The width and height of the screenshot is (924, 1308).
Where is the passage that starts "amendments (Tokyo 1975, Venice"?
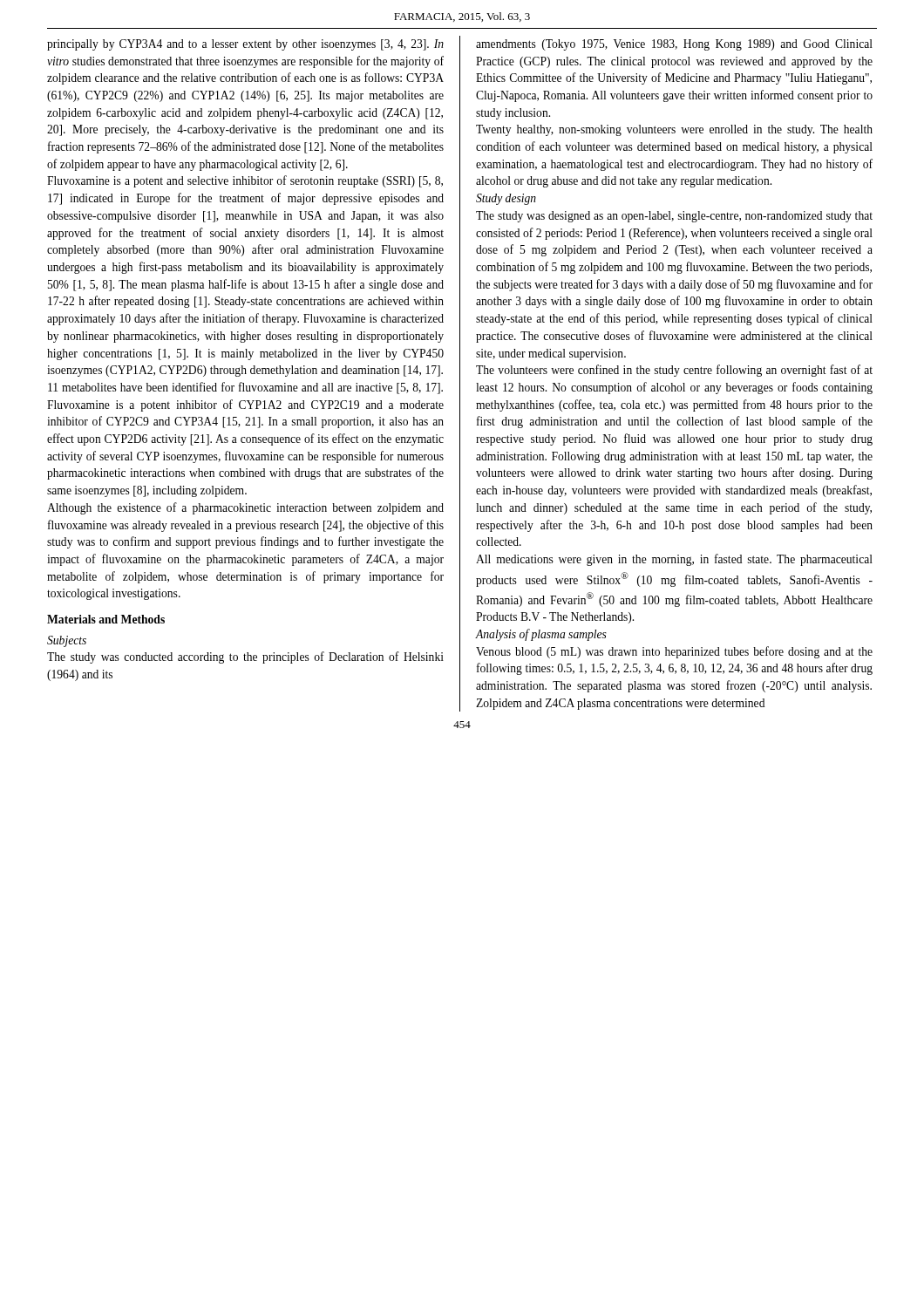674,374
